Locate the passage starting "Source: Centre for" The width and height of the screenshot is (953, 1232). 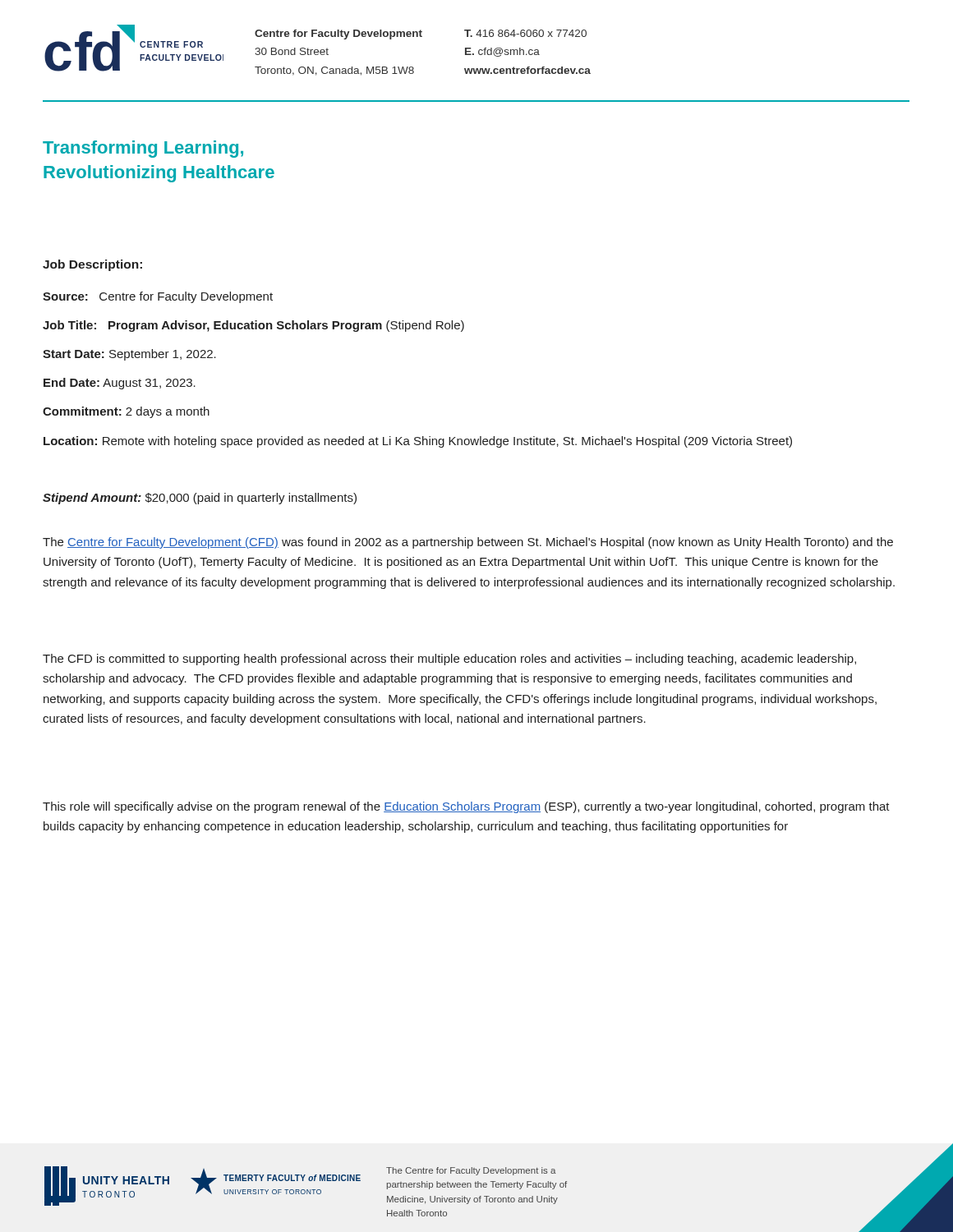158,296
